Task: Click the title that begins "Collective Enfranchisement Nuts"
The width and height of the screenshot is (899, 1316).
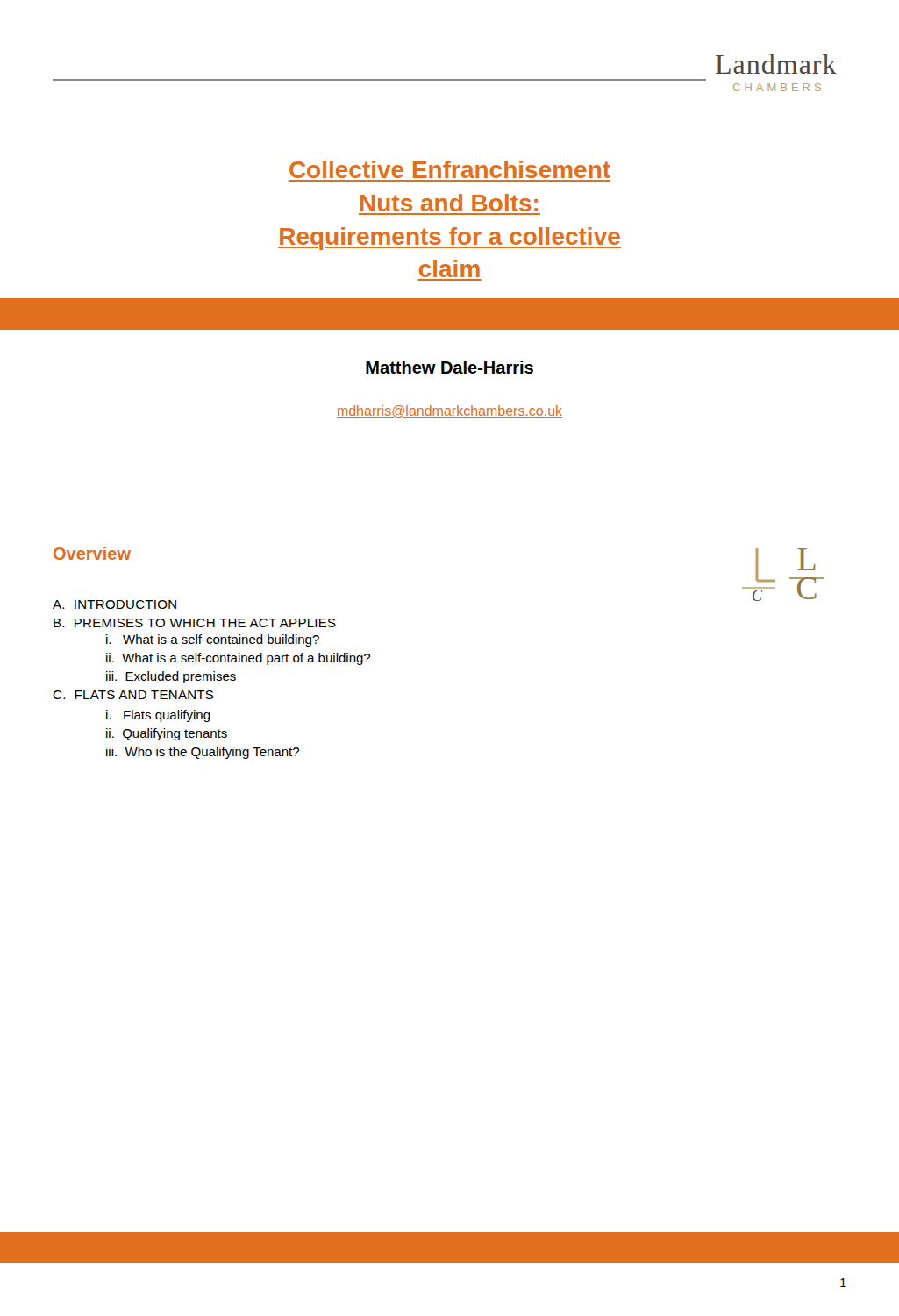Action: coord(450,220)
